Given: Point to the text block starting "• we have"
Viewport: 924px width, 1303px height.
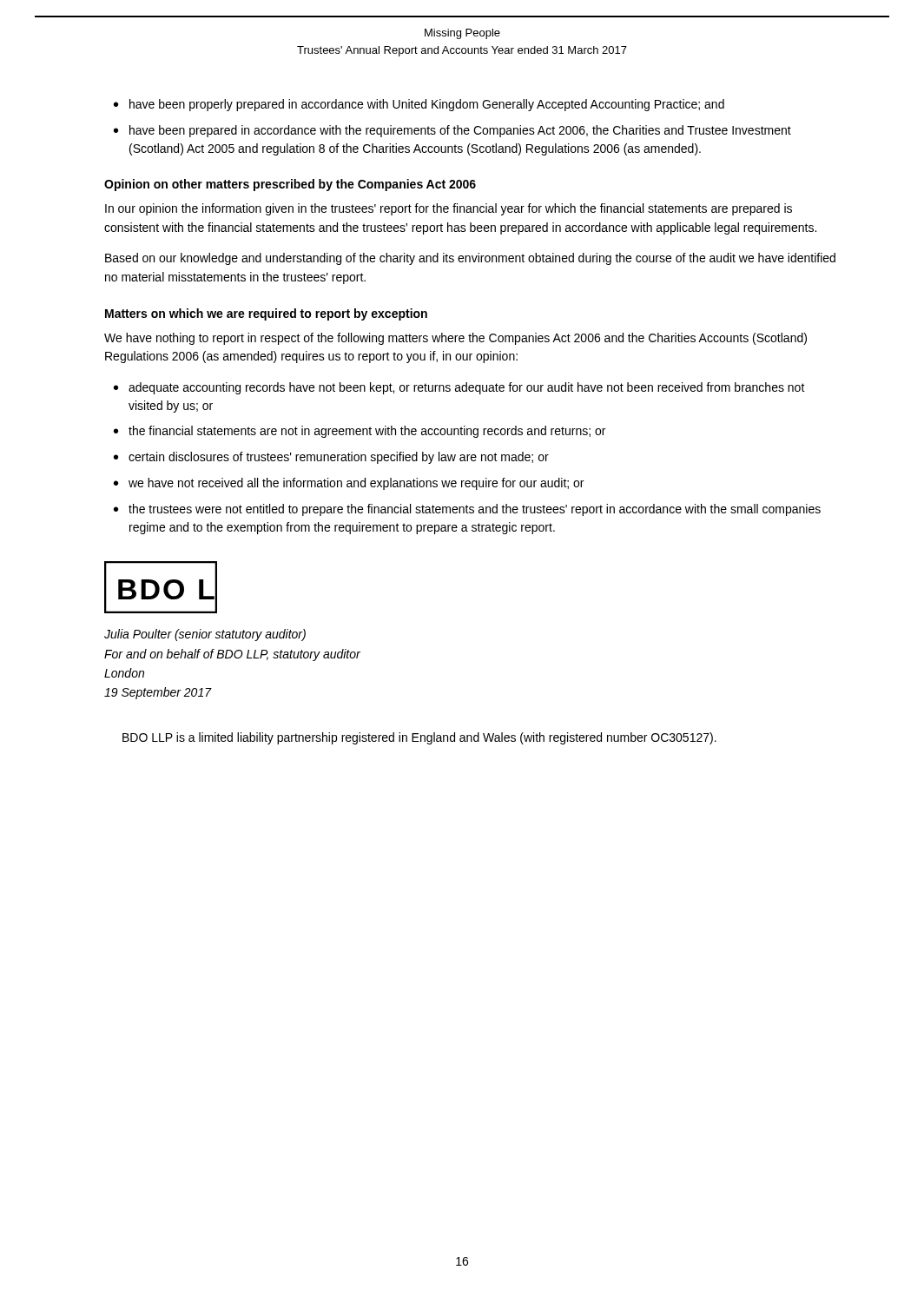Looking at the screenshot, I should tap(348, 484).
